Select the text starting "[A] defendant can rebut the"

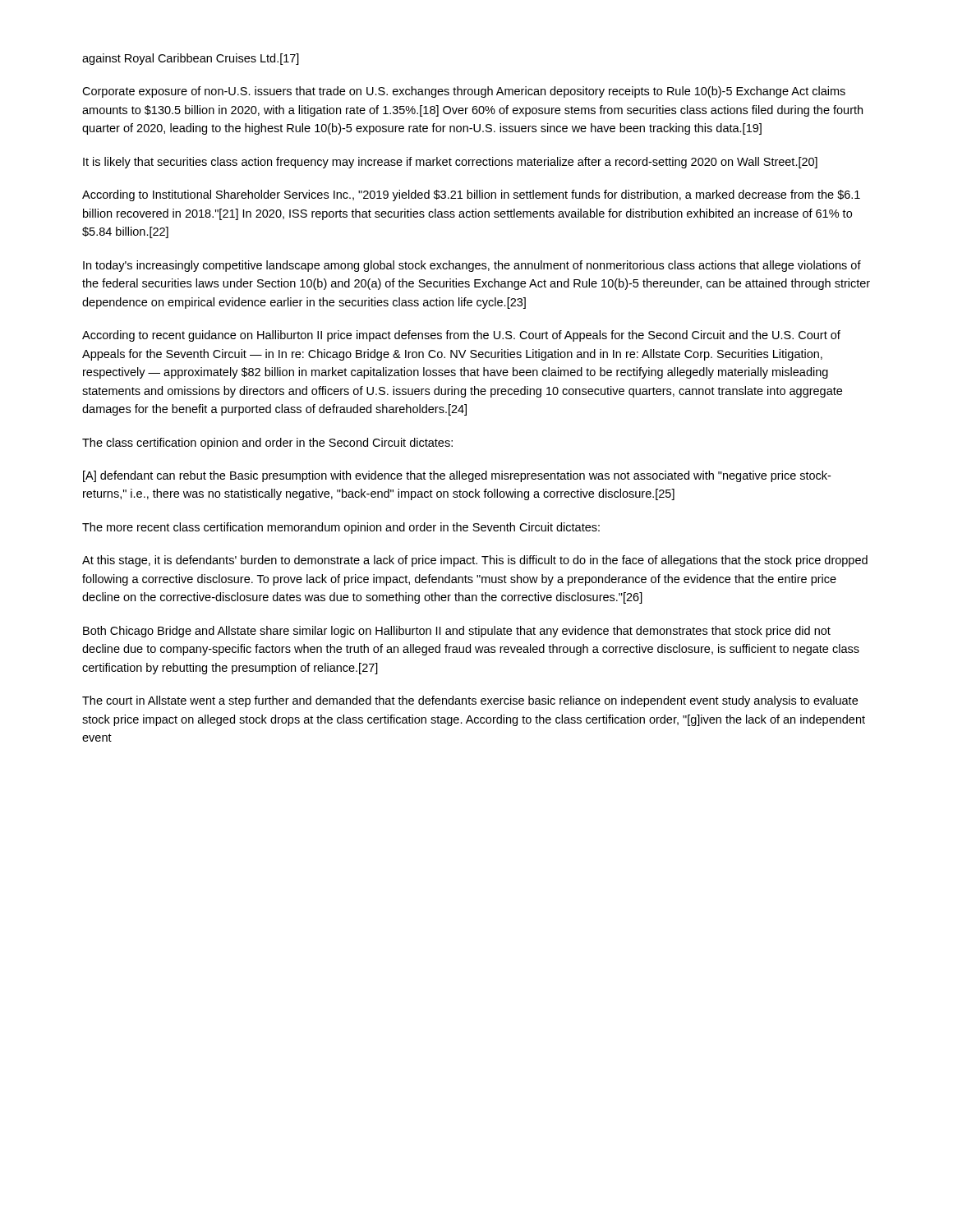coord(457,485)
